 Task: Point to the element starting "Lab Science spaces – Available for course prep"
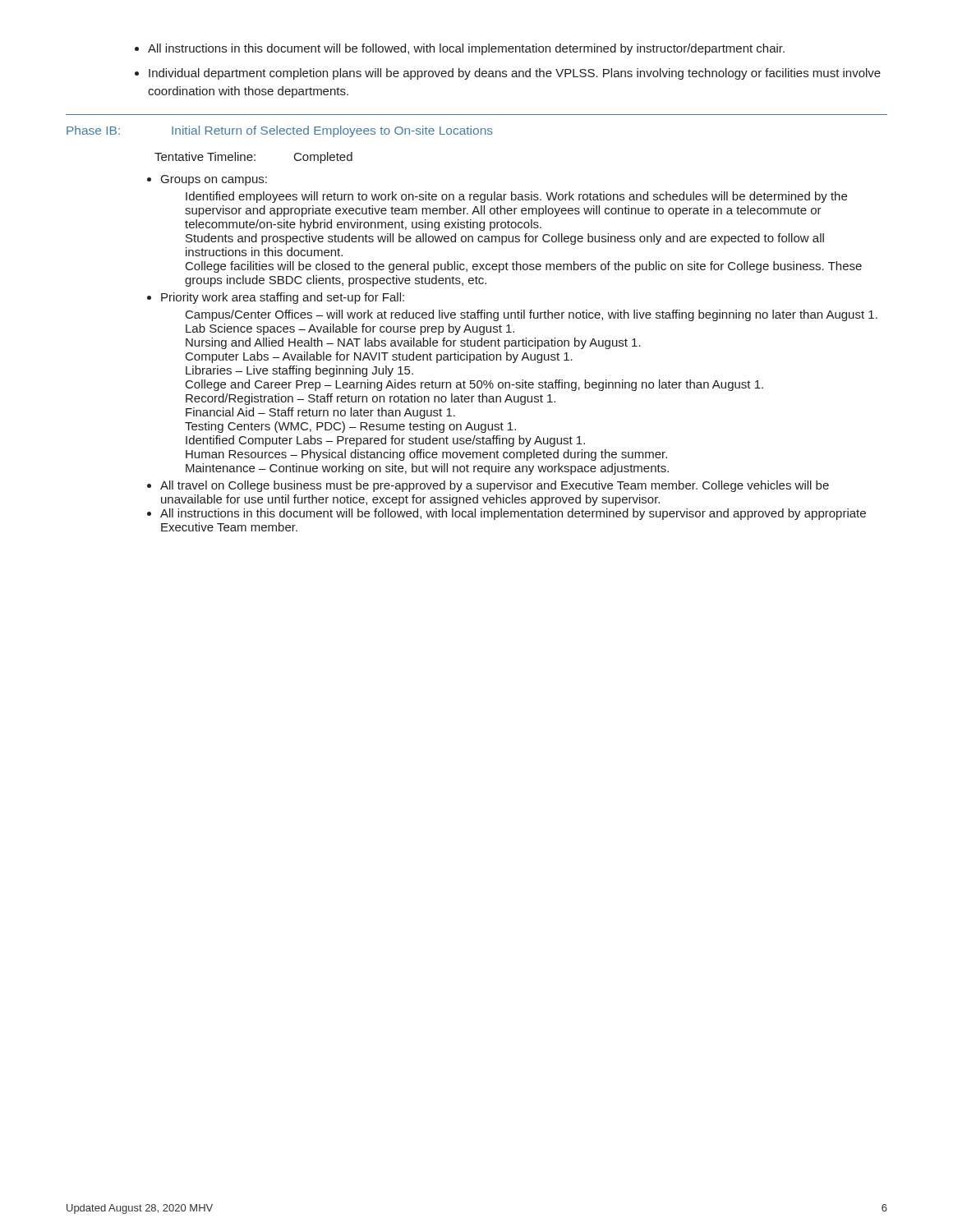536,328
